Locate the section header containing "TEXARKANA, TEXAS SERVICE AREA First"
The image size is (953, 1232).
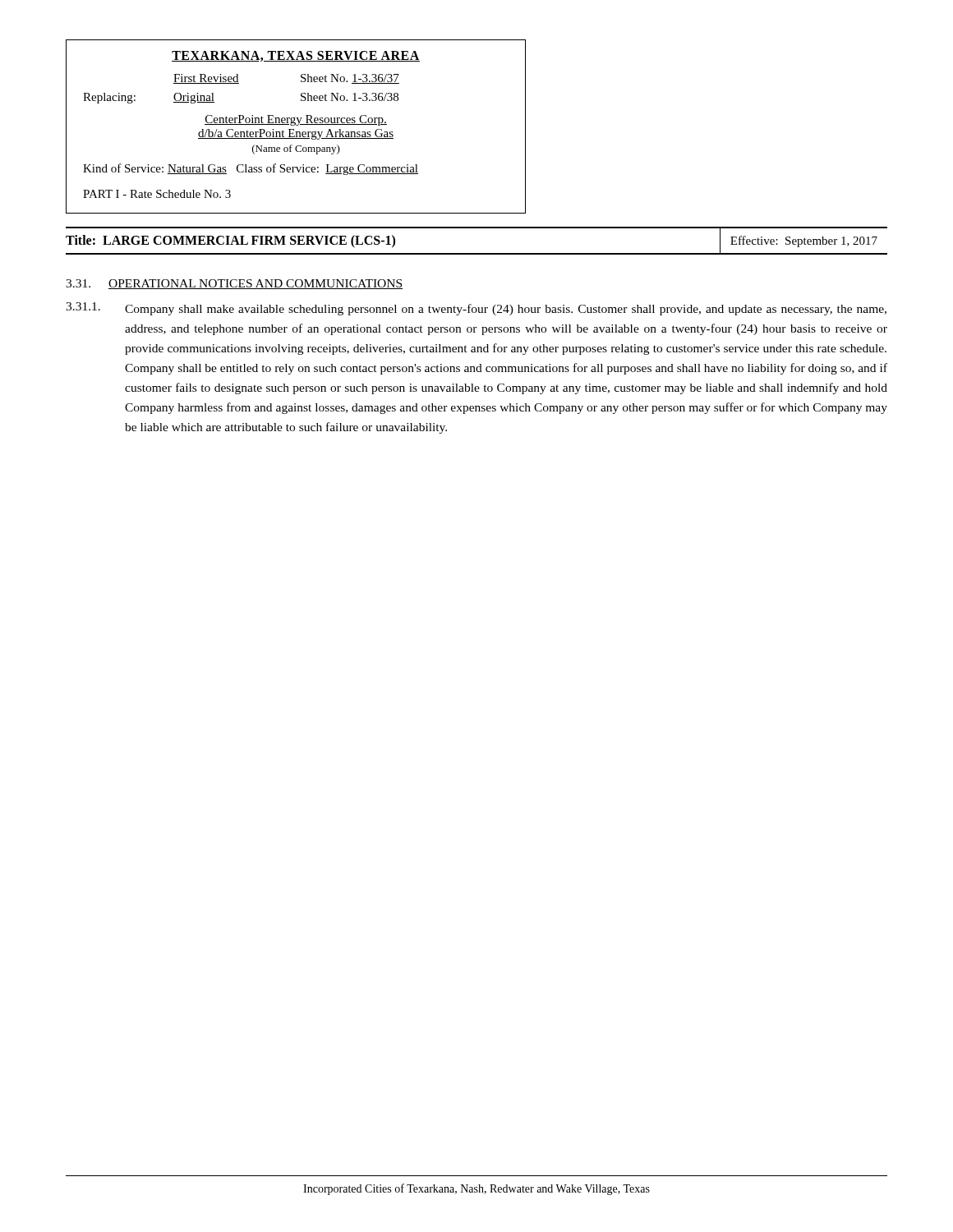coord(296,125)
